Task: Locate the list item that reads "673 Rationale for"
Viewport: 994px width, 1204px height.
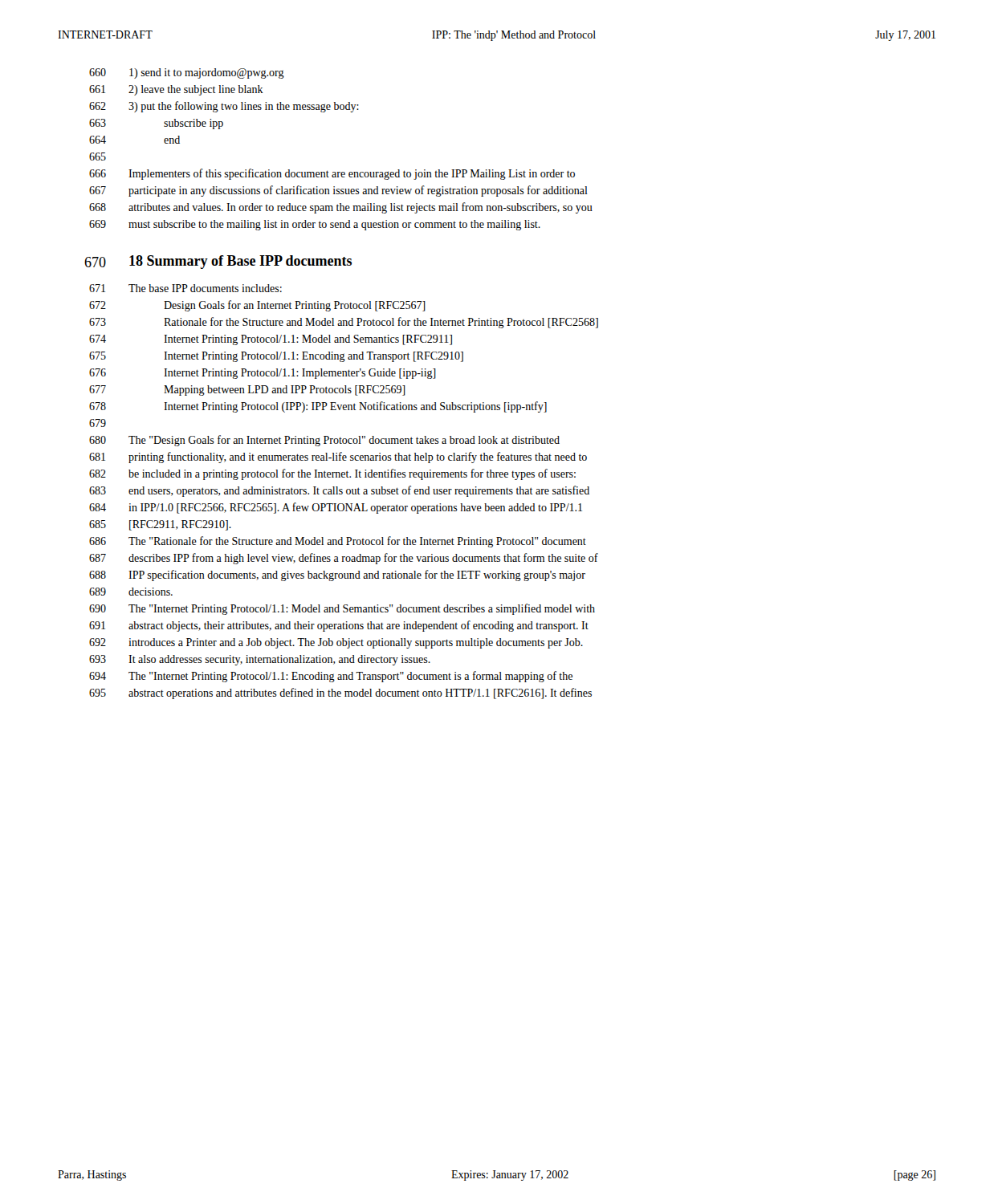Action: 497,322
